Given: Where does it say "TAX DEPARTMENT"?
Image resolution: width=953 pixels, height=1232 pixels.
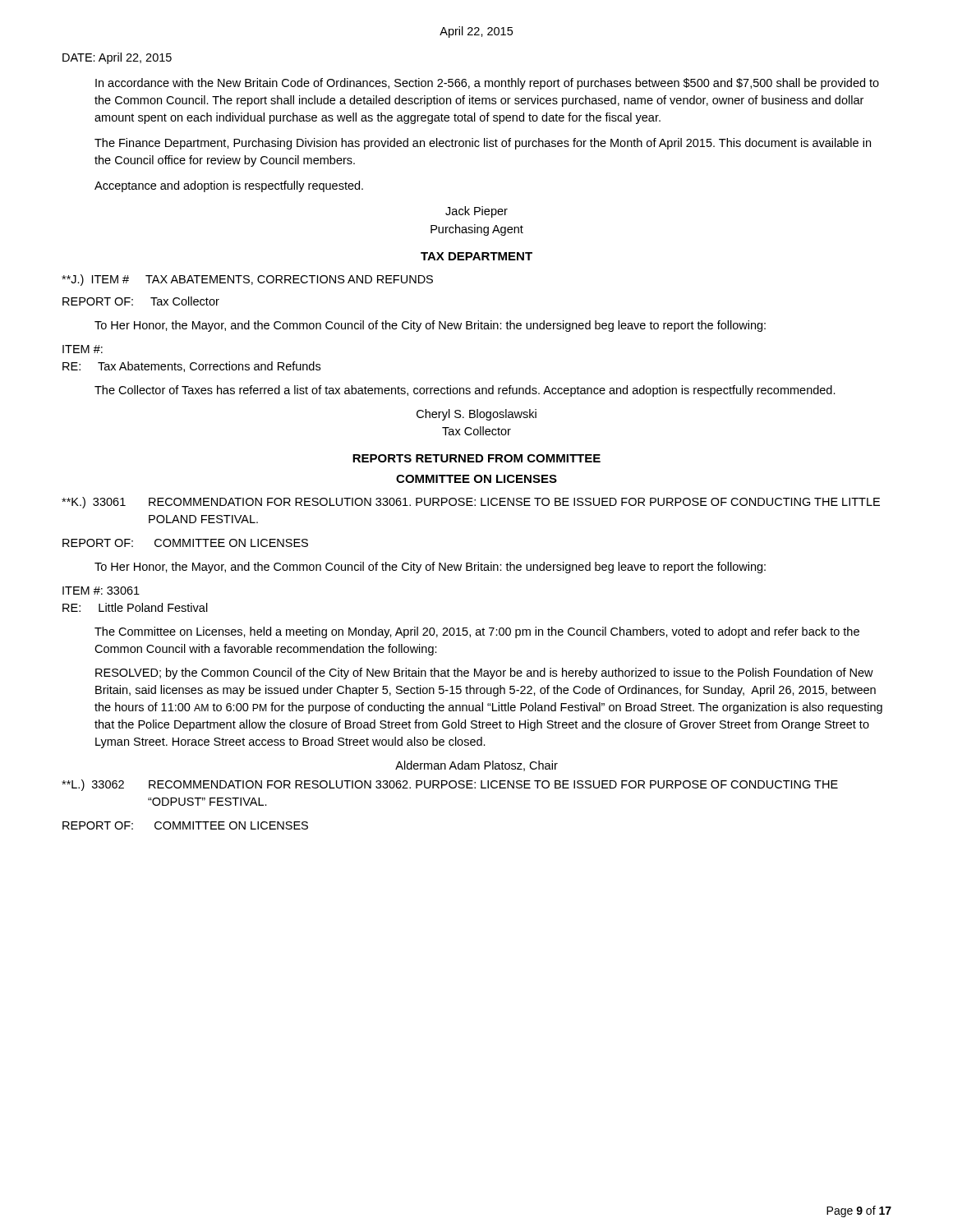Looking at the screenshot, I should pos(476,256).
